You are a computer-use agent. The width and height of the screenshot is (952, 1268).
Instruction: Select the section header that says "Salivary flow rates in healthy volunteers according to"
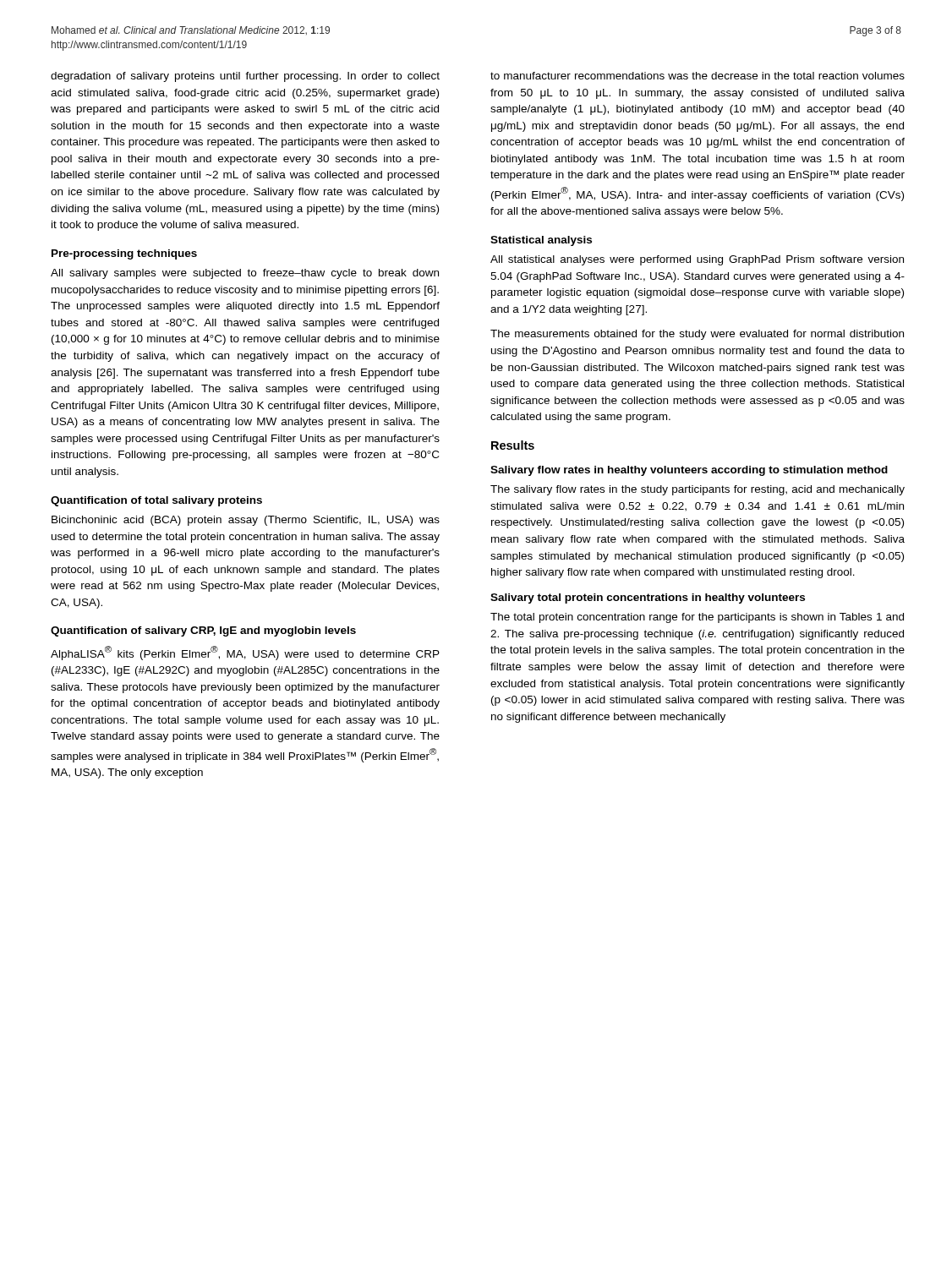pyautogui.click(x=689, y=469)
